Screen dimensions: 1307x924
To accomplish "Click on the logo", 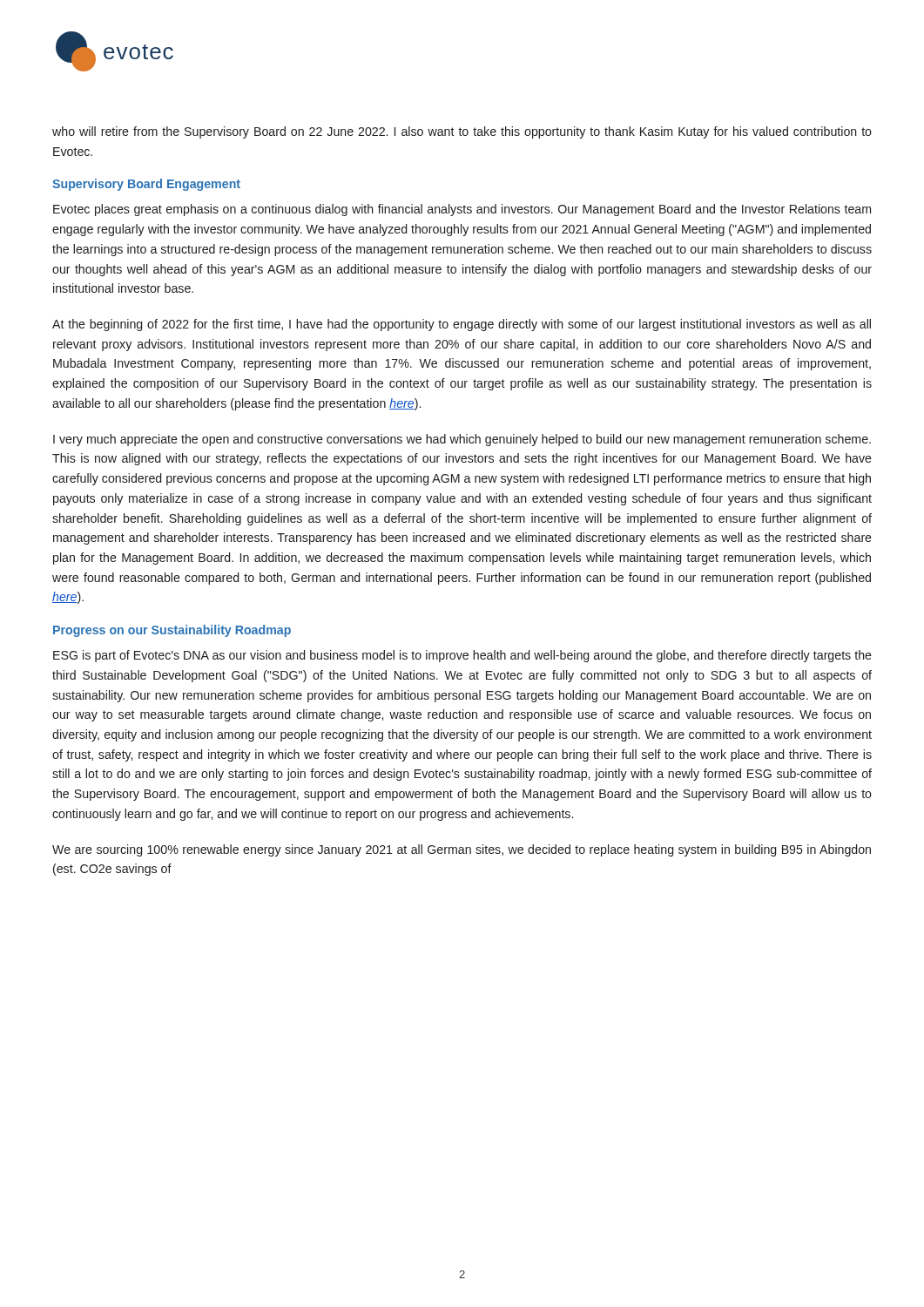I will (126, 58).
